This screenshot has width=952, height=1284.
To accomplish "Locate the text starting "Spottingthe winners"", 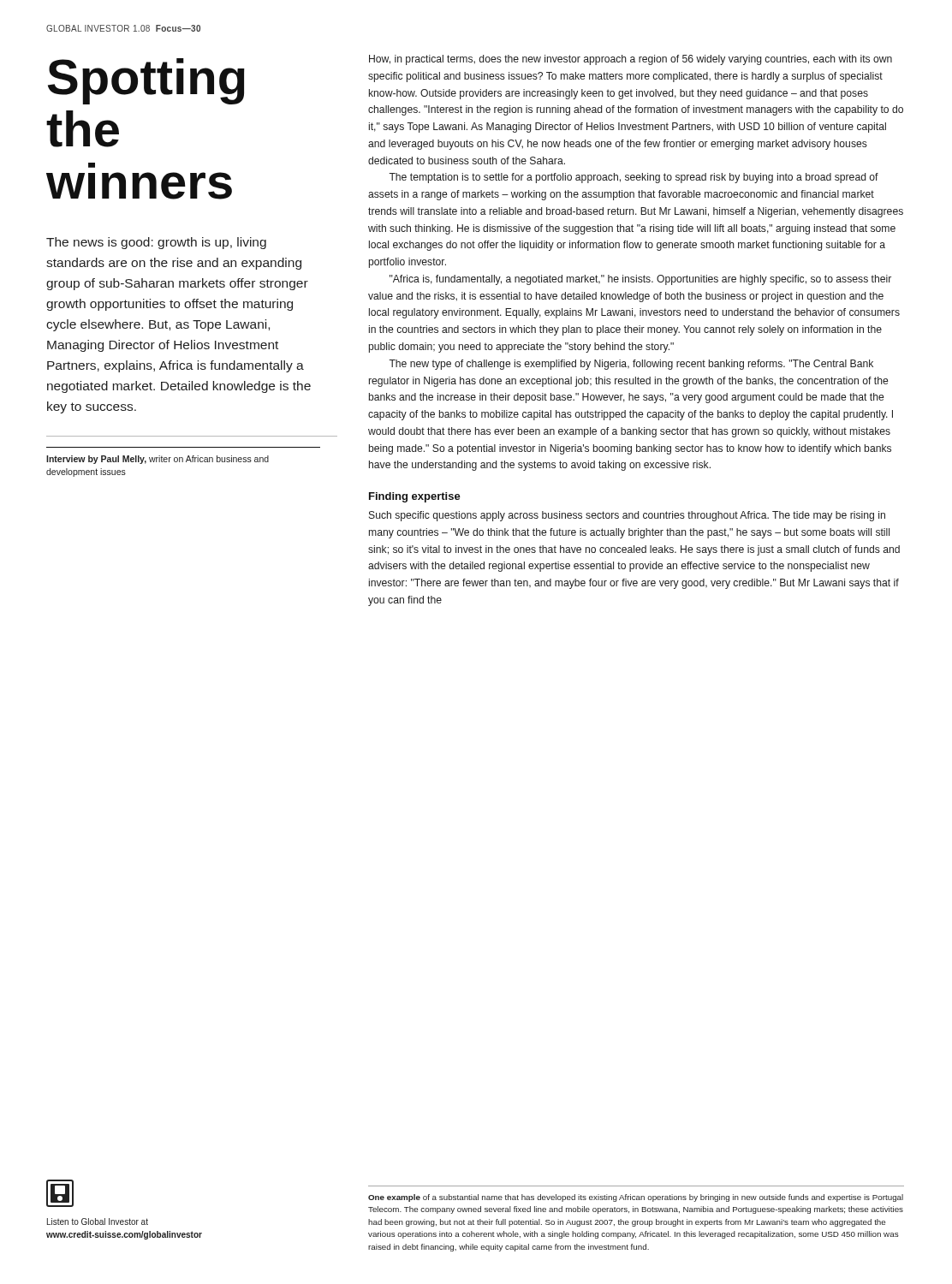I will pos(146,81).
